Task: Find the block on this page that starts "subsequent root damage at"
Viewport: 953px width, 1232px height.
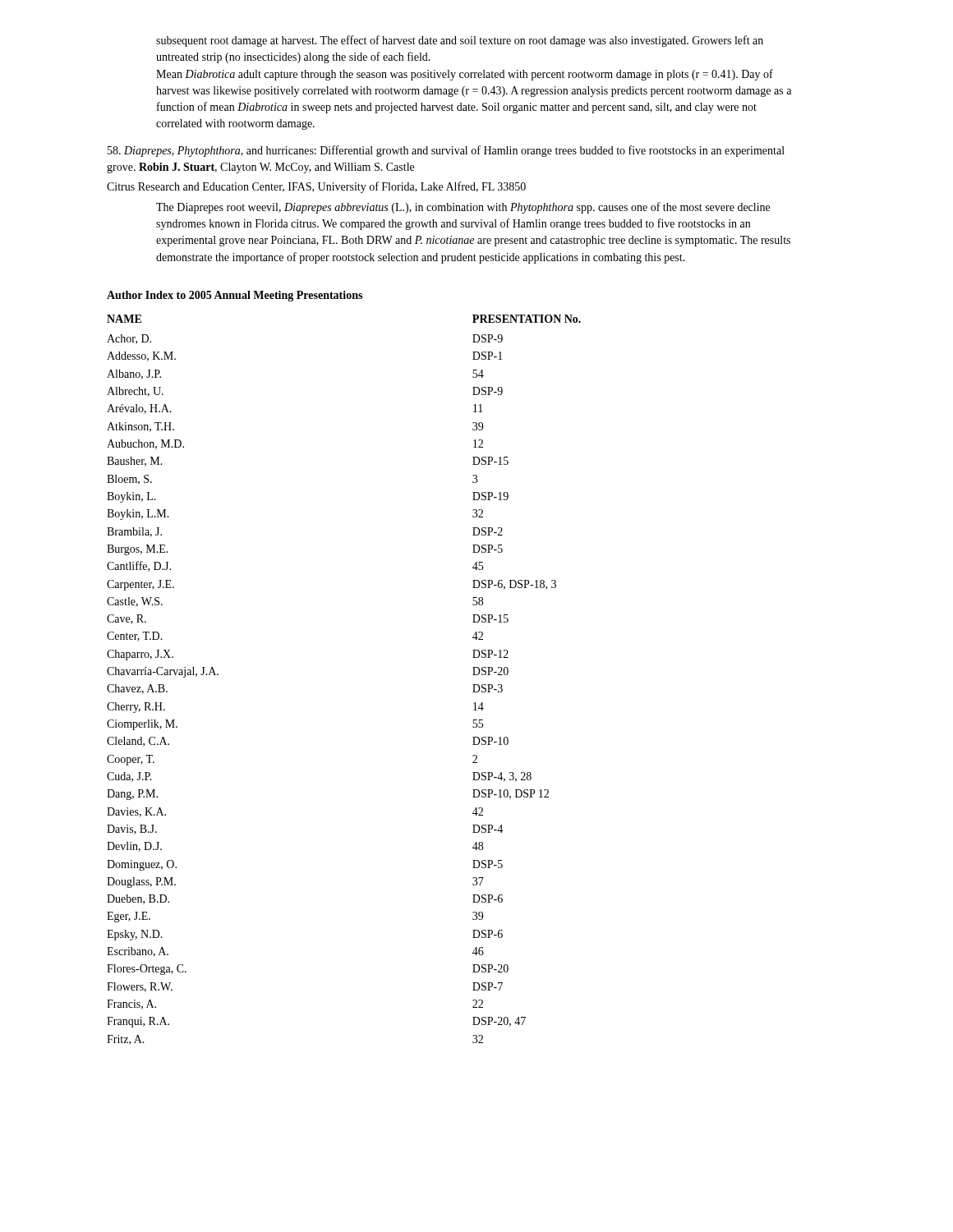Action: point(481,83)
